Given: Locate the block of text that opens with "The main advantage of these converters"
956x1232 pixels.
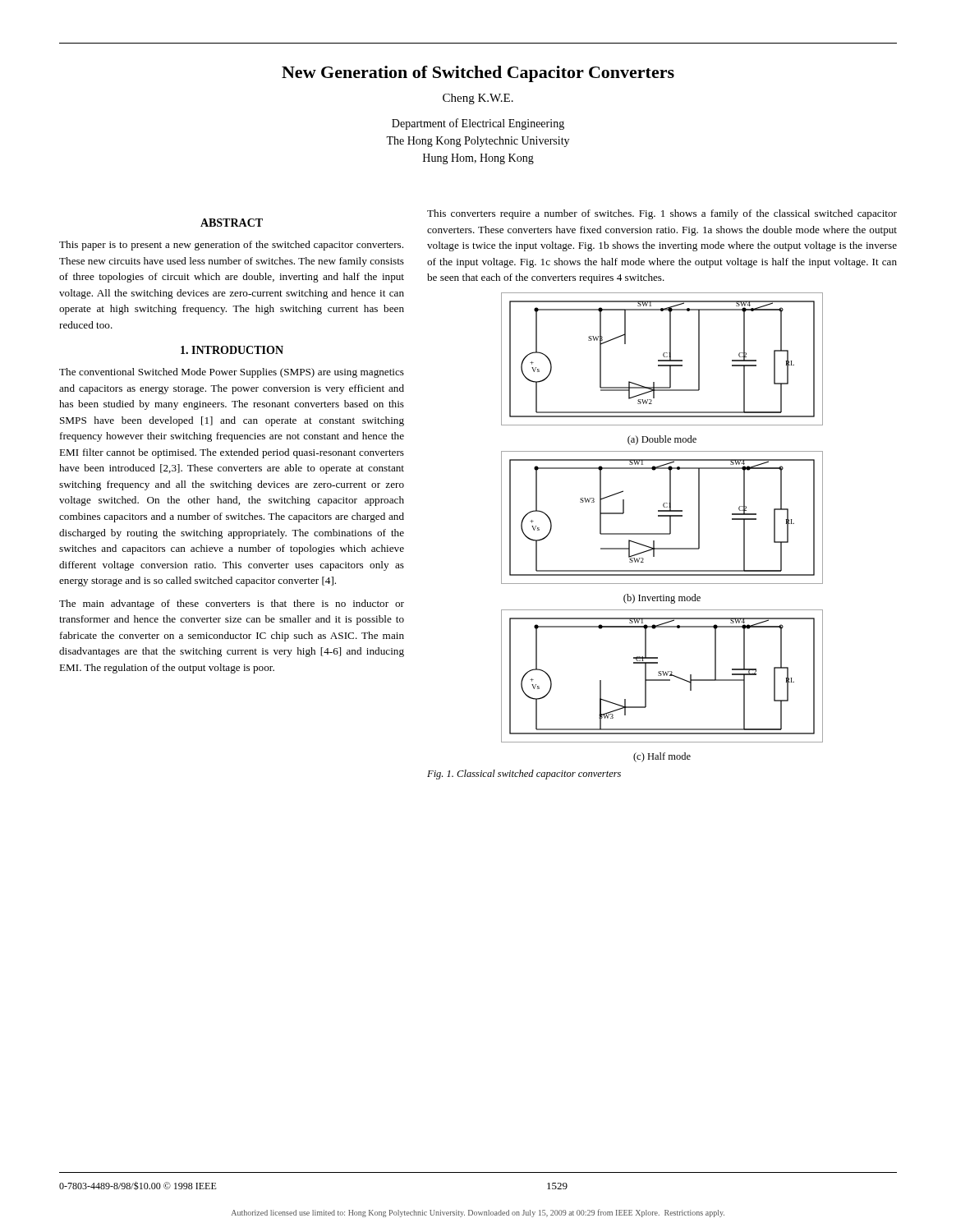Looking at the screenshot, I should click(x=232, y=635).
